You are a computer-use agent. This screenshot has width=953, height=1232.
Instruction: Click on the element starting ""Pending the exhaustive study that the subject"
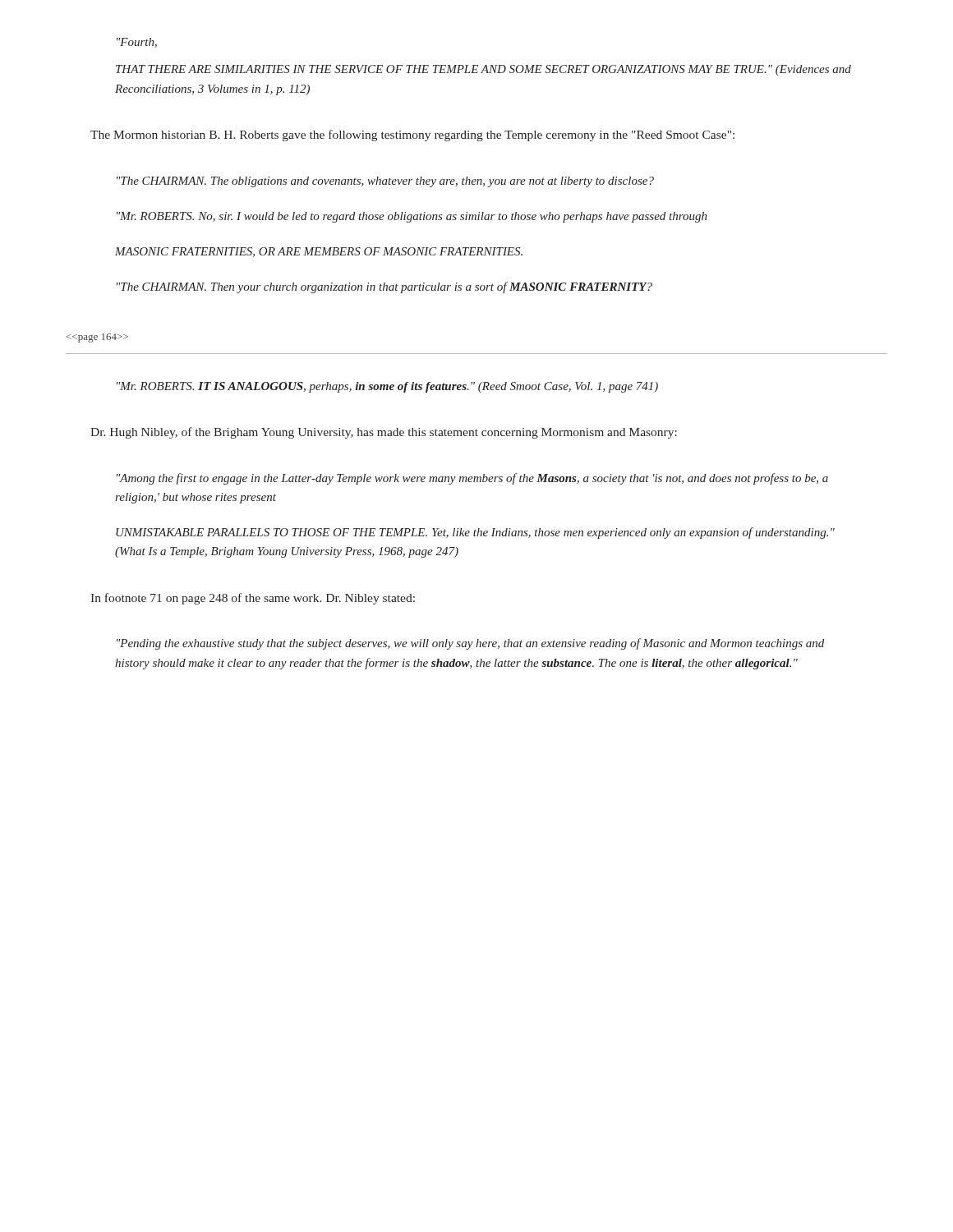[485, 653]
